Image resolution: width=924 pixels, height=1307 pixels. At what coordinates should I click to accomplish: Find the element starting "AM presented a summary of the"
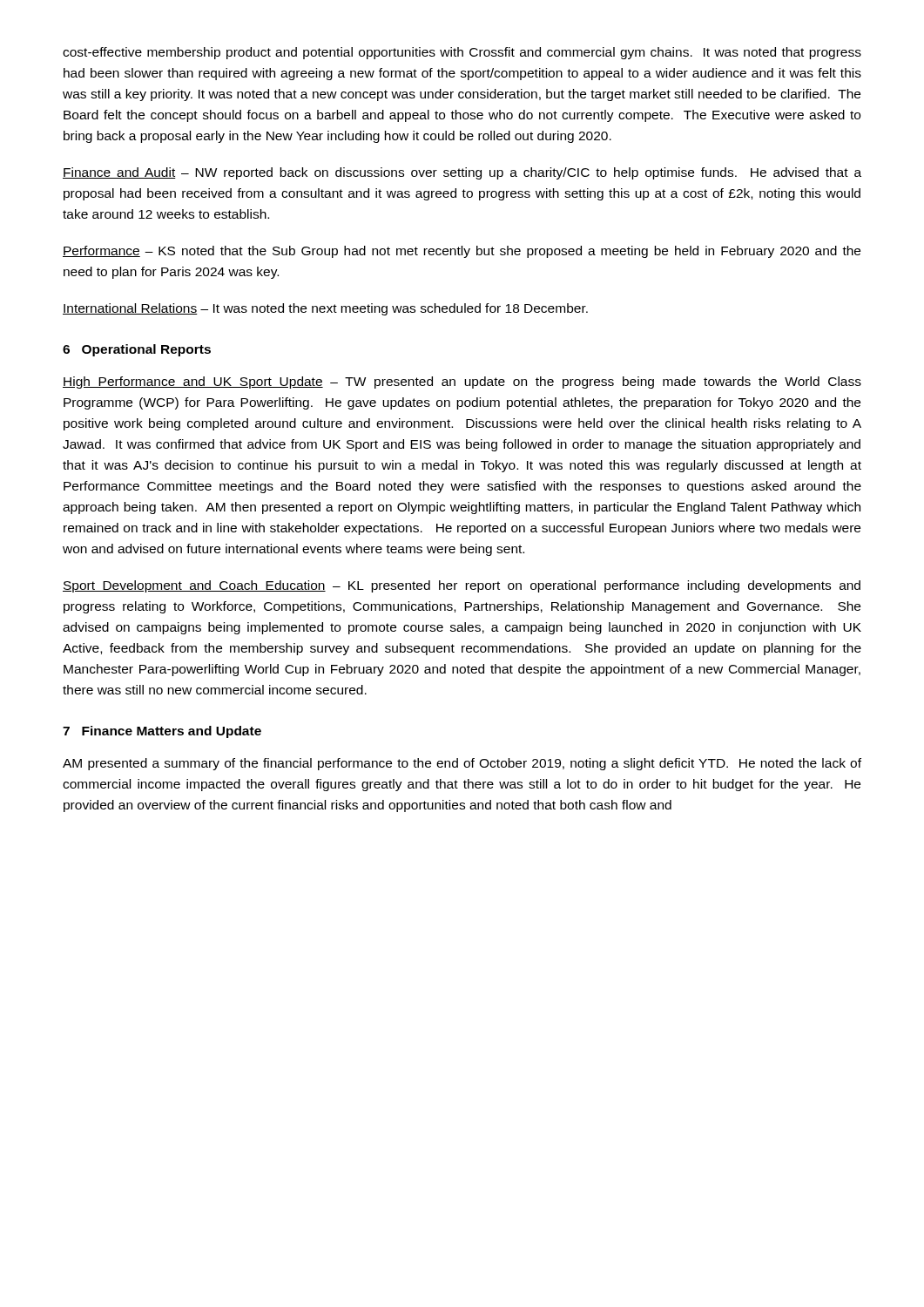click(462, 784)
